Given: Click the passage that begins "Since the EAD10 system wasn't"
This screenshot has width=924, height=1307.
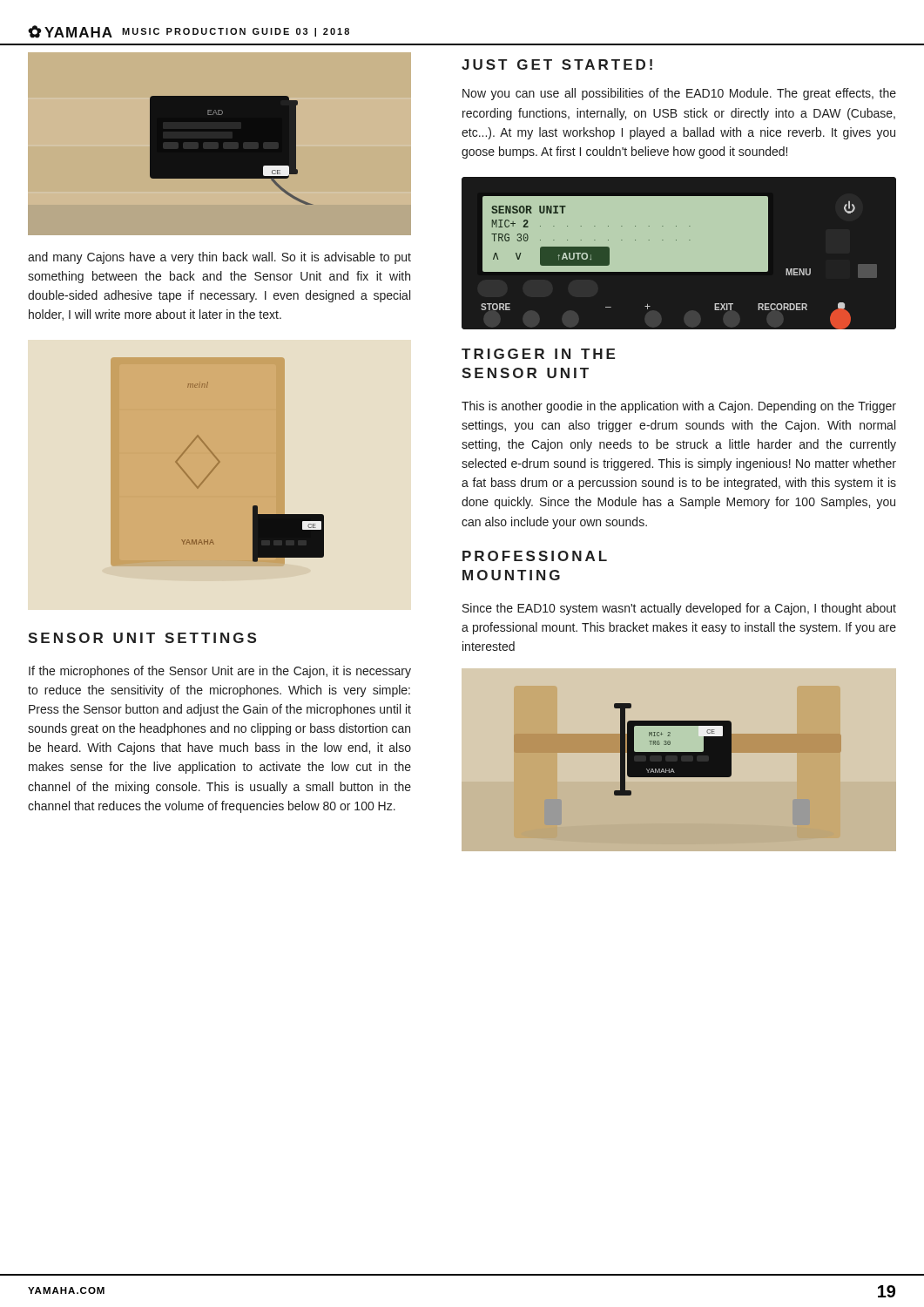Looking at the screenshot, I should tap(679, 627).
